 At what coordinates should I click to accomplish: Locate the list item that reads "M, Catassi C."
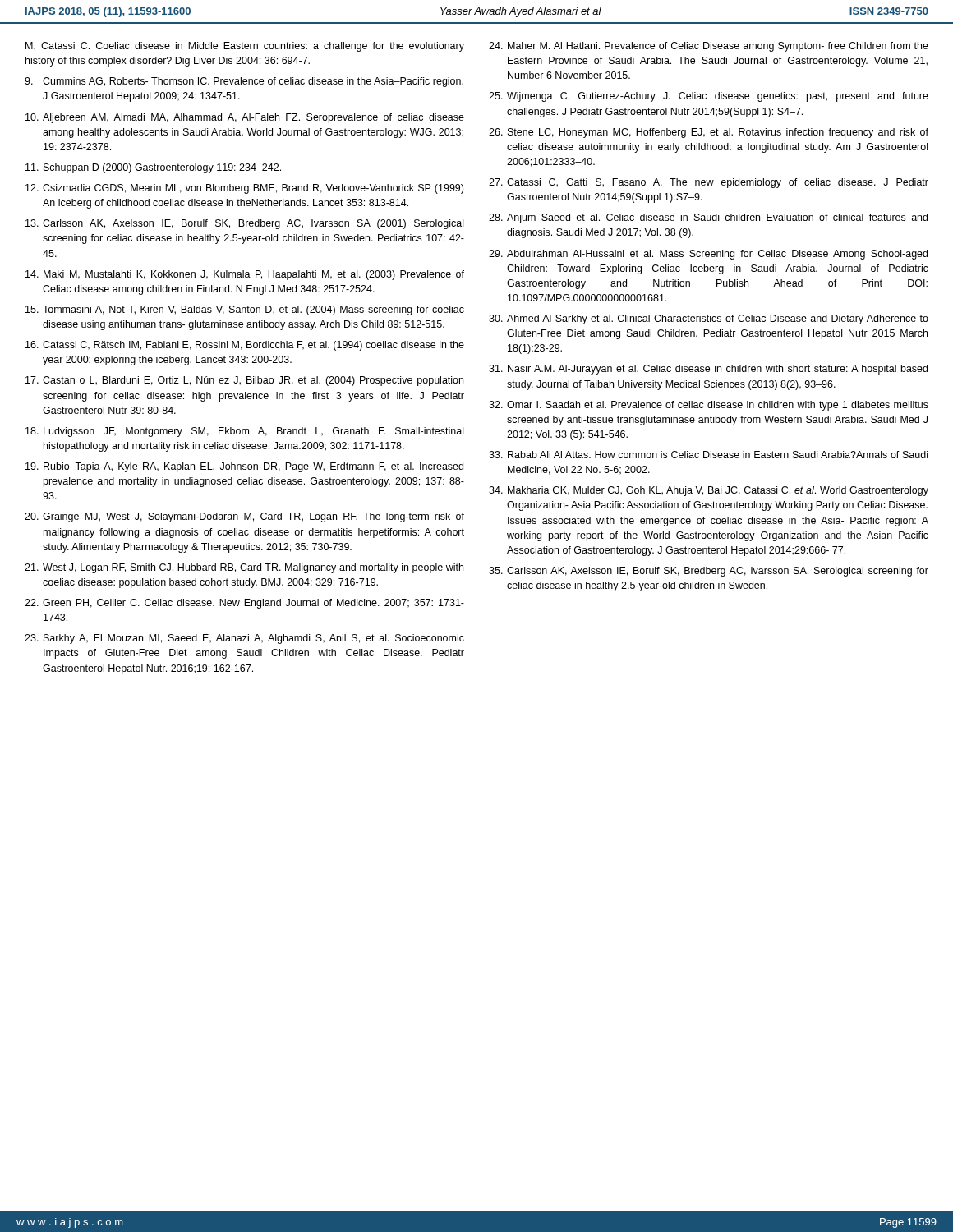(x=244, y=53)
